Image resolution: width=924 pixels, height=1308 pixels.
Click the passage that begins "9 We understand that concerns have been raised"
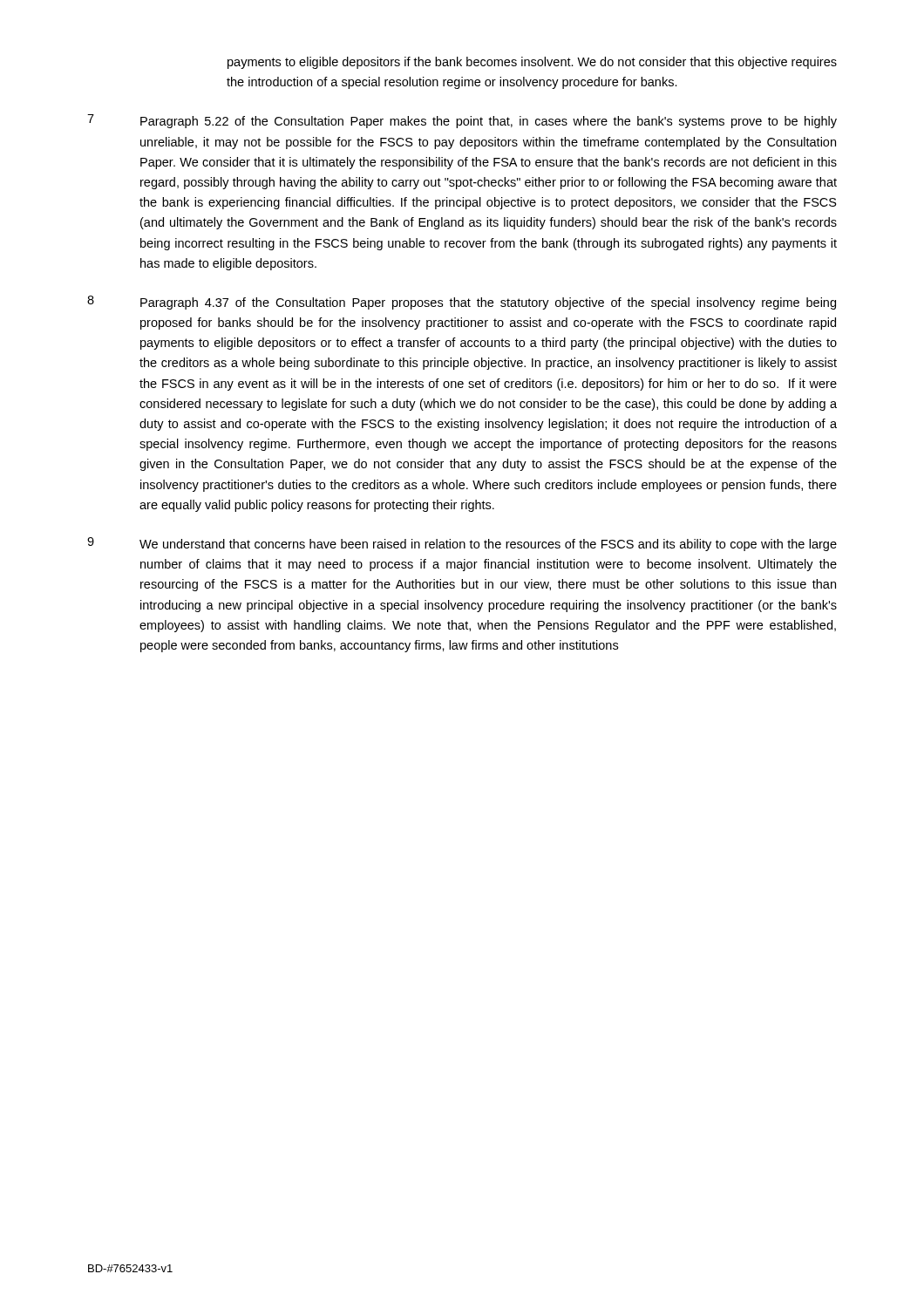coord(462,595)
